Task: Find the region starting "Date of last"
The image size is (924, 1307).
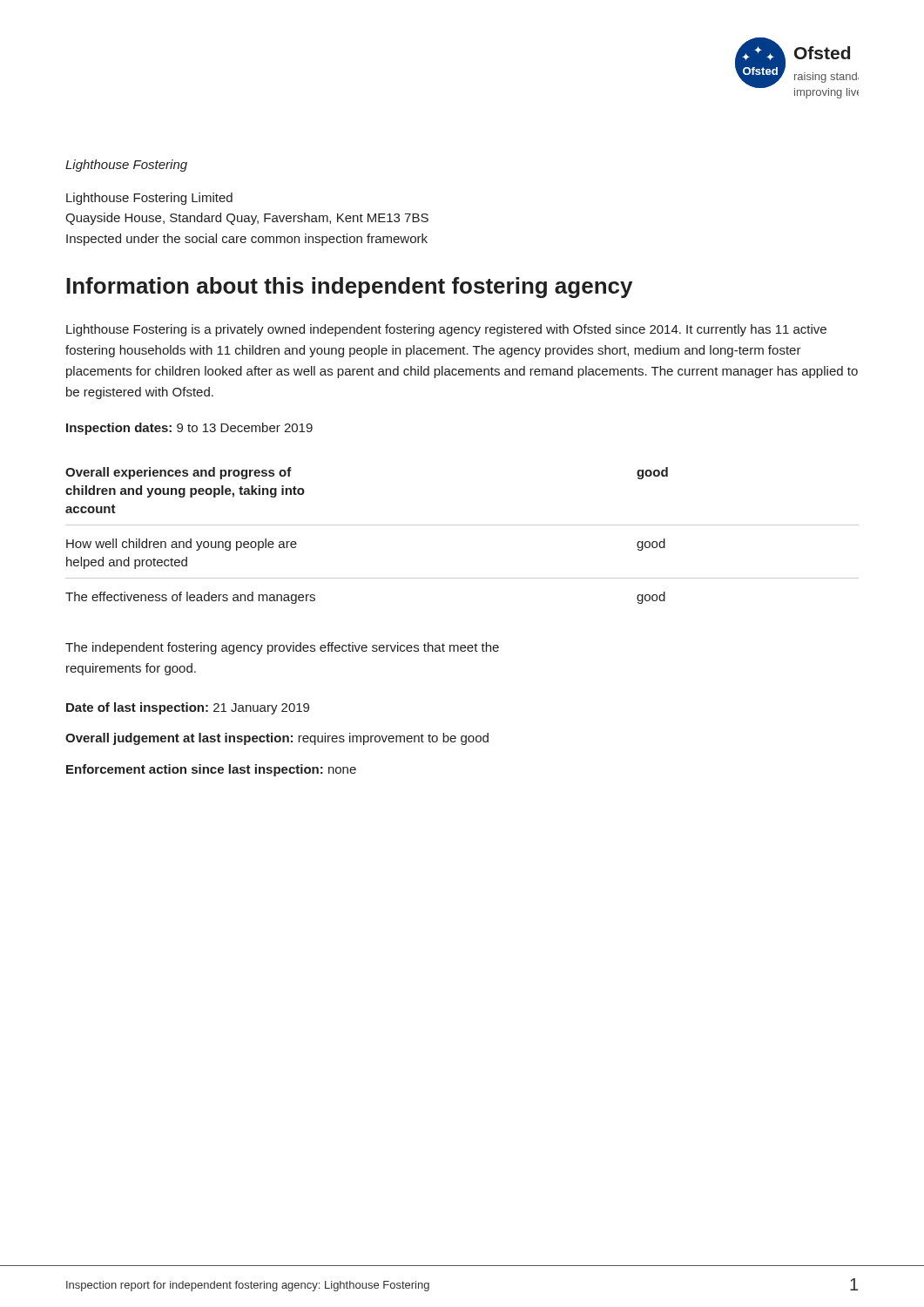Action: click(x=188, y=707)
